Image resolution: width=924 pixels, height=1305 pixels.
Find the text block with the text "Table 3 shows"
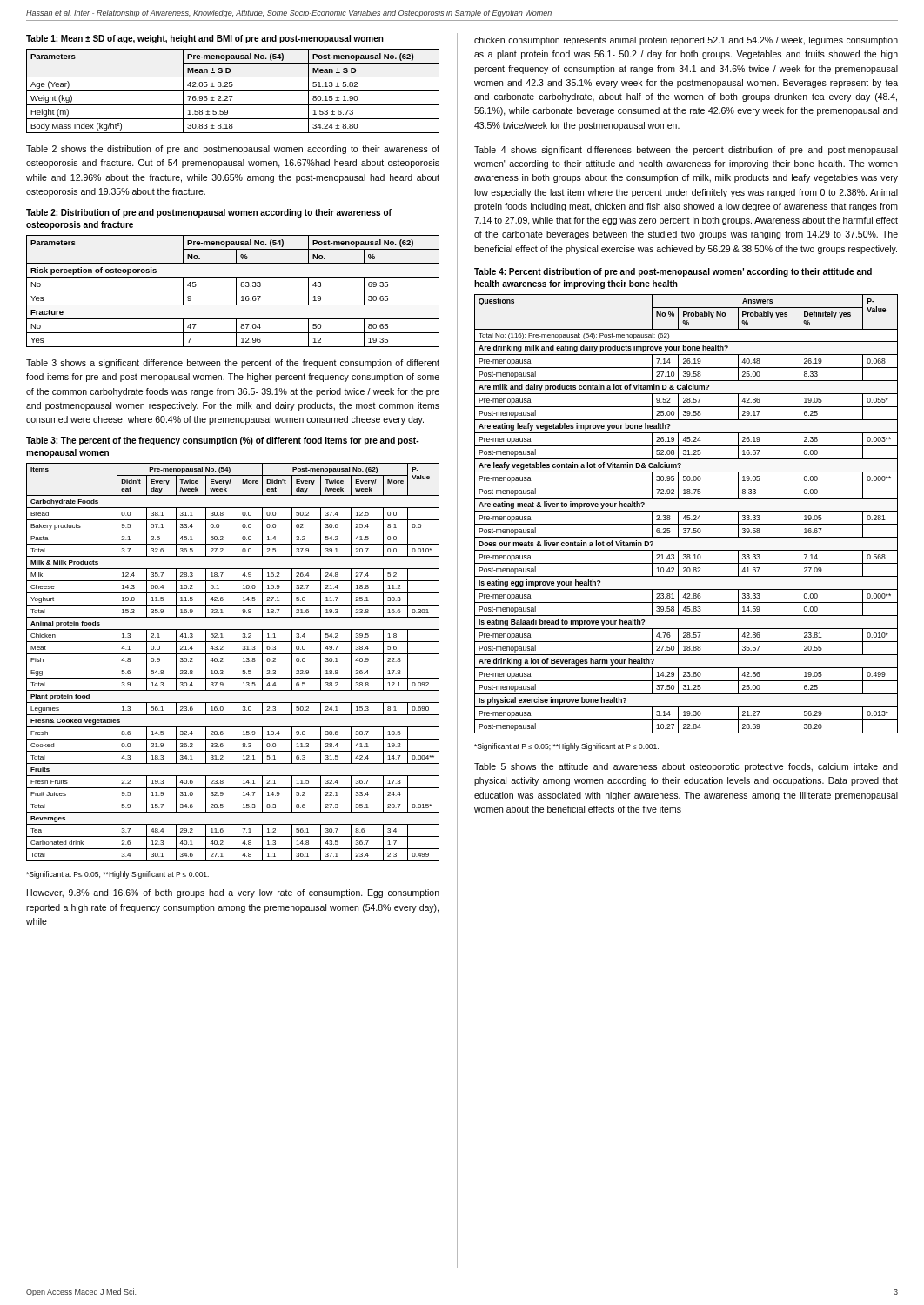[233, 391]
